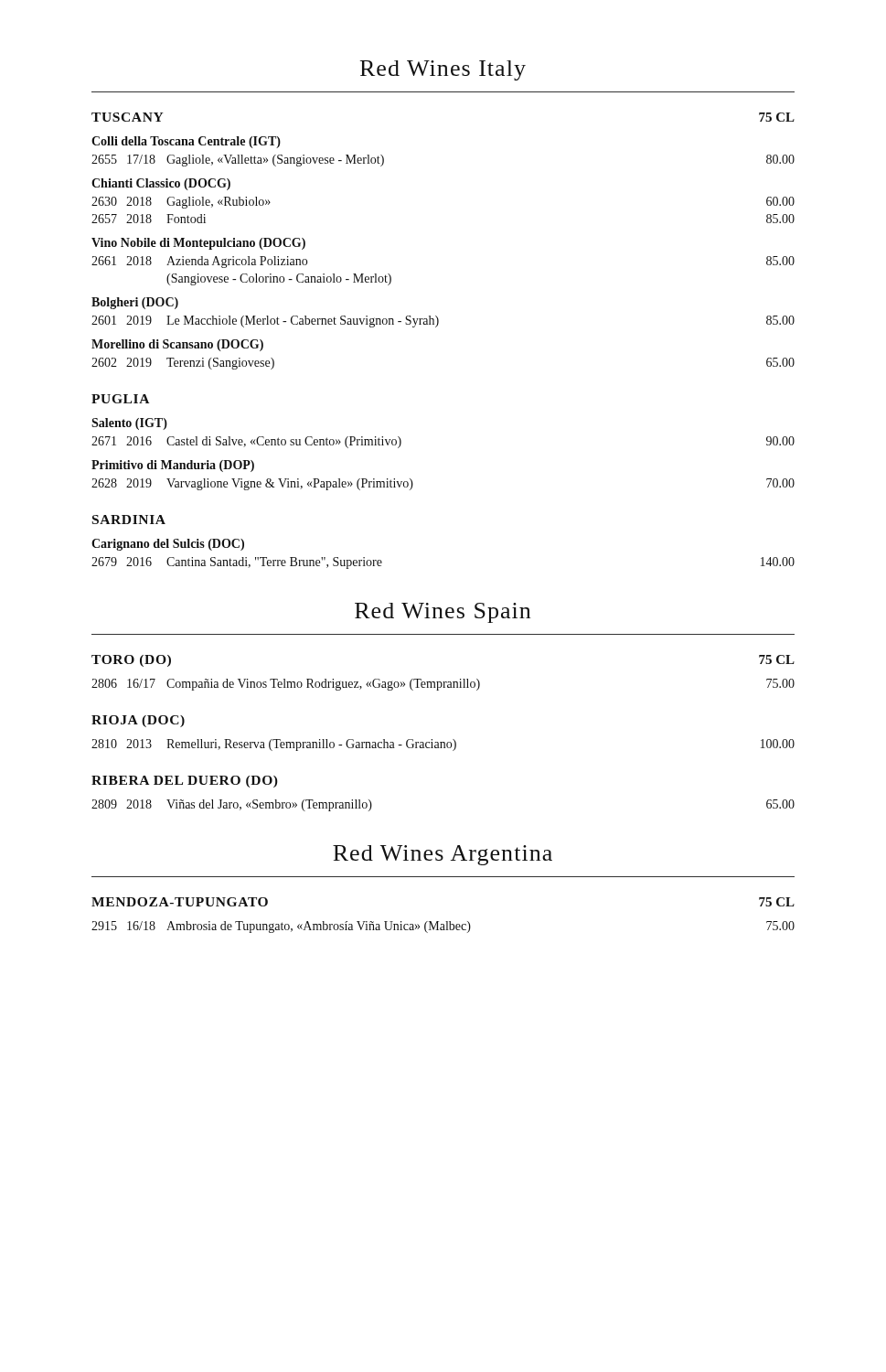Locate the text containing "Morellino di Scansano (DOCG)"

(x=177, y=345)
